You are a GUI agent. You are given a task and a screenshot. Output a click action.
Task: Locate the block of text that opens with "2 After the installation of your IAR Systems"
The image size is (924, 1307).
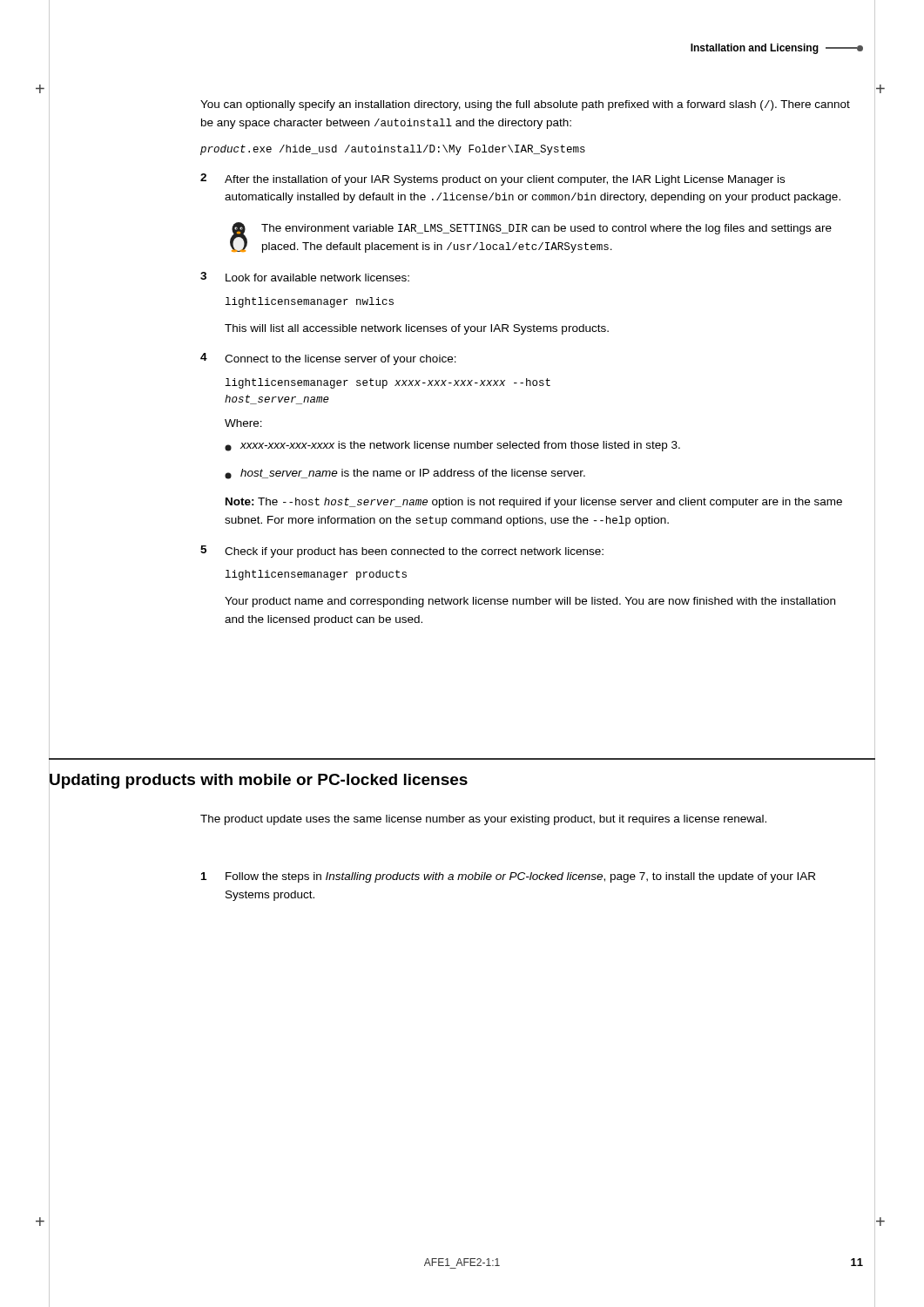[x=527, y=189]
